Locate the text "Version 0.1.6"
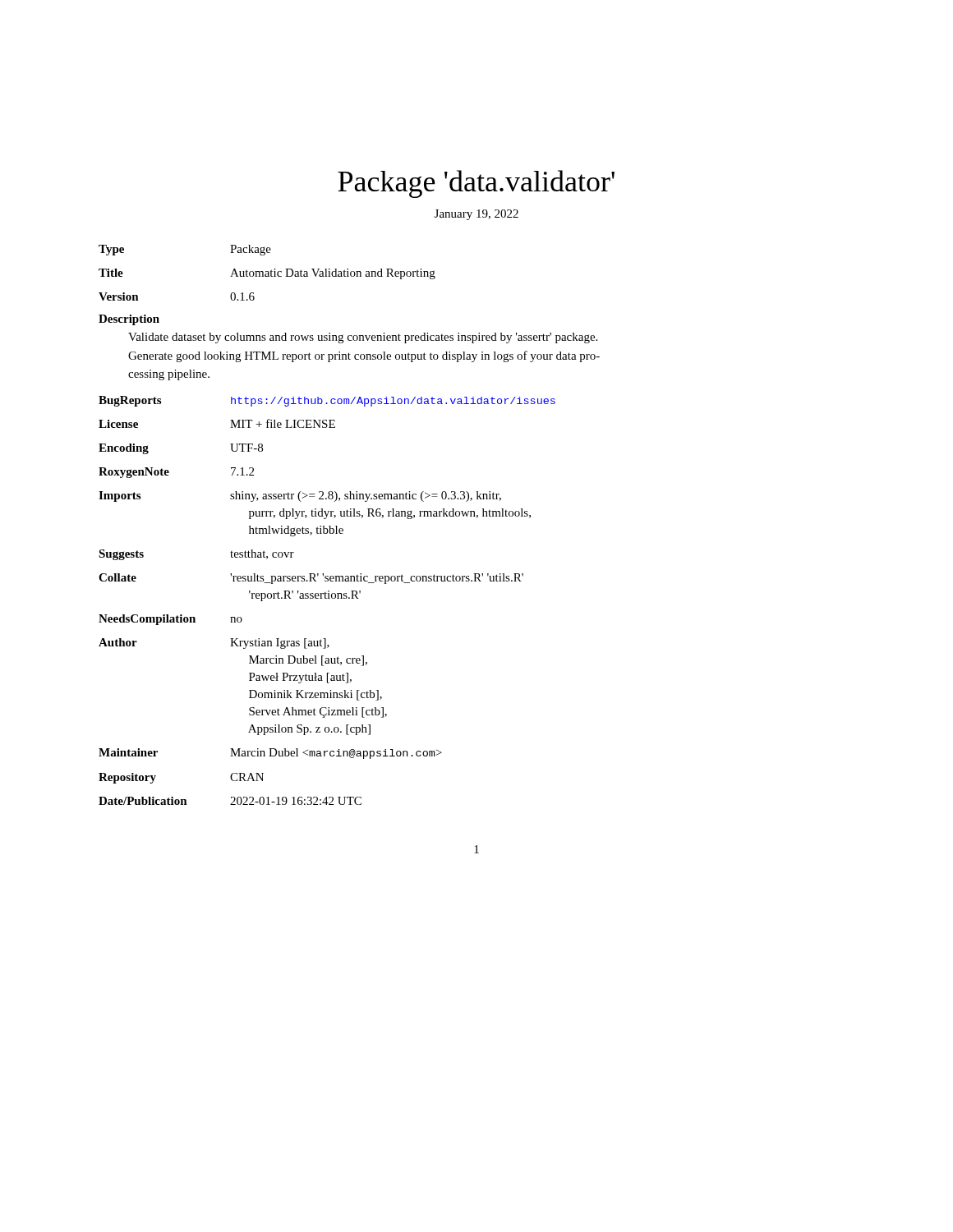This screenshot has height=1232, width=953. tap(110, 296)
